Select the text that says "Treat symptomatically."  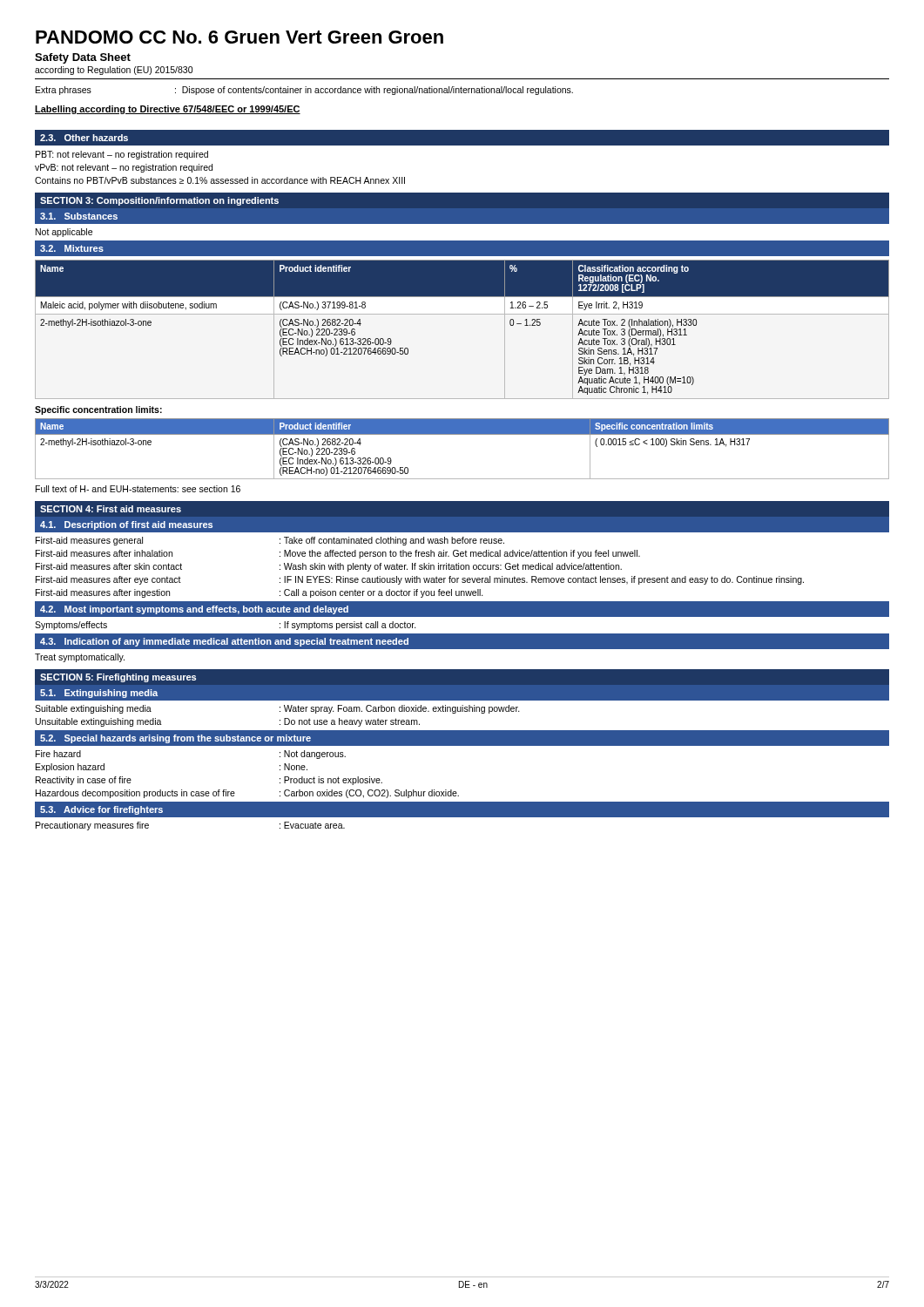[x=80, y=657]
